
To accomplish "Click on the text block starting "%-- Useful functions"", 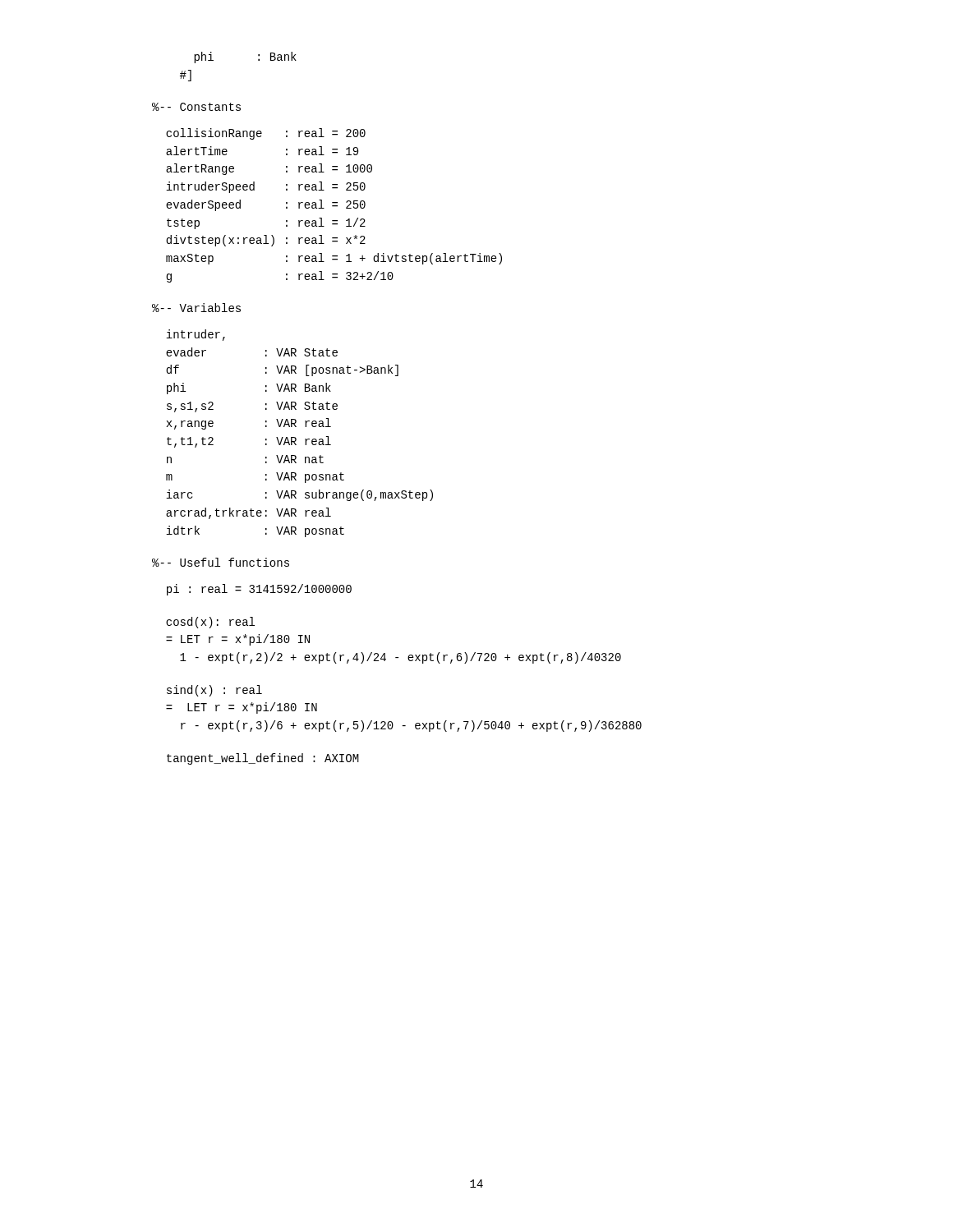I will [221, 562].
